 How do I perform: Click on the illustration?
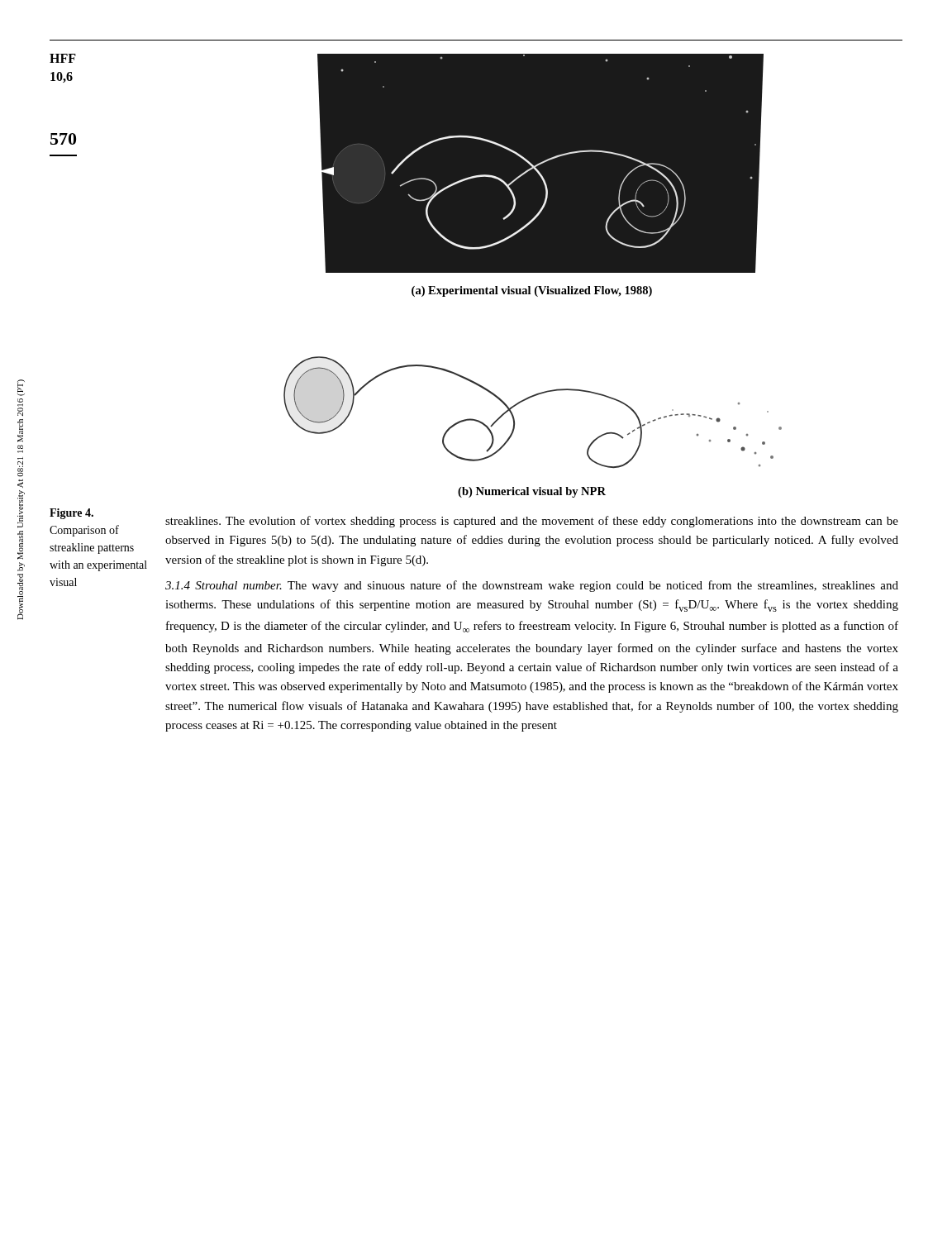point(532,395)
